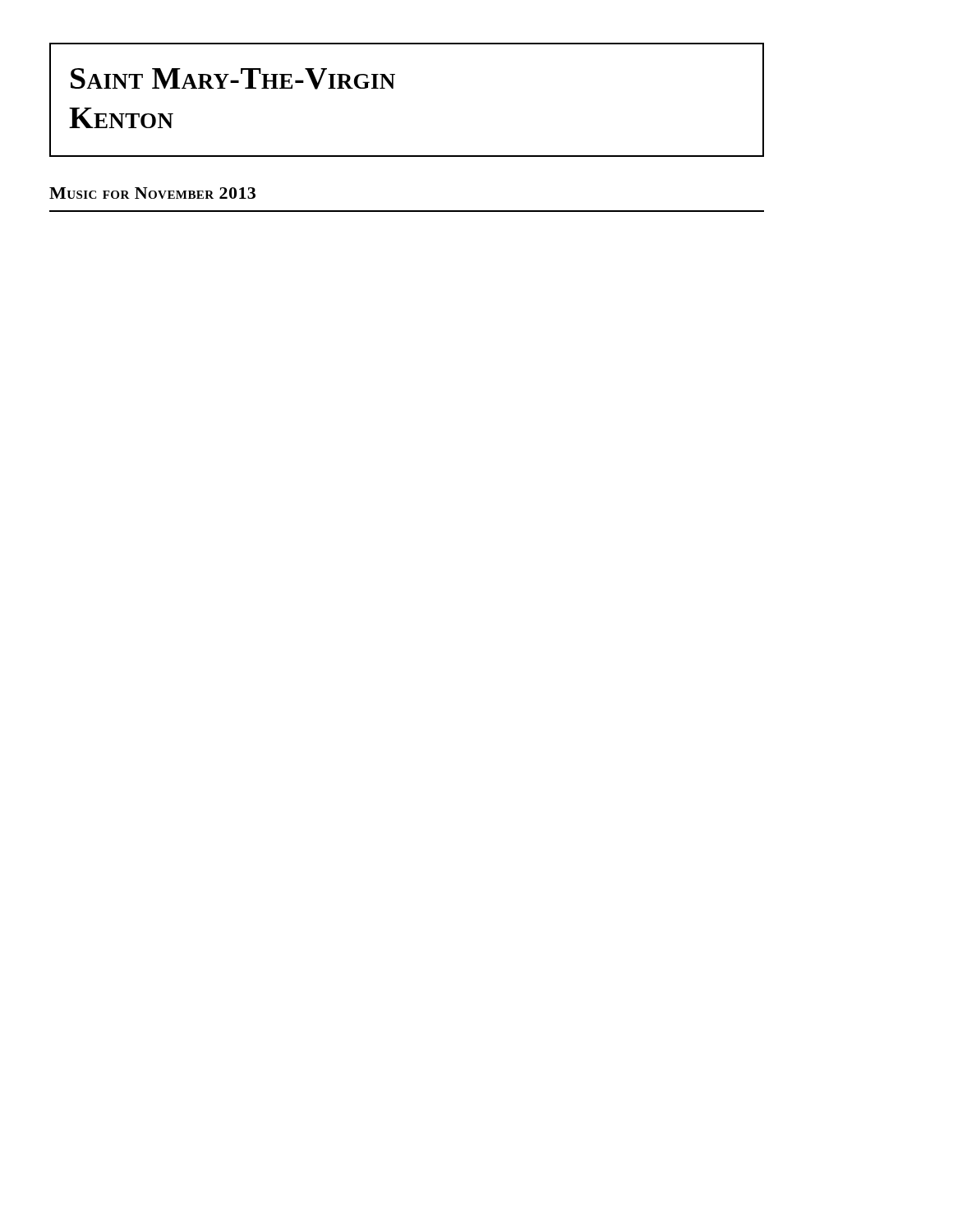Image resolution: width=953 pixels, height=1232 pixels.
Task: Locate a section header
Action: point(153,193)
